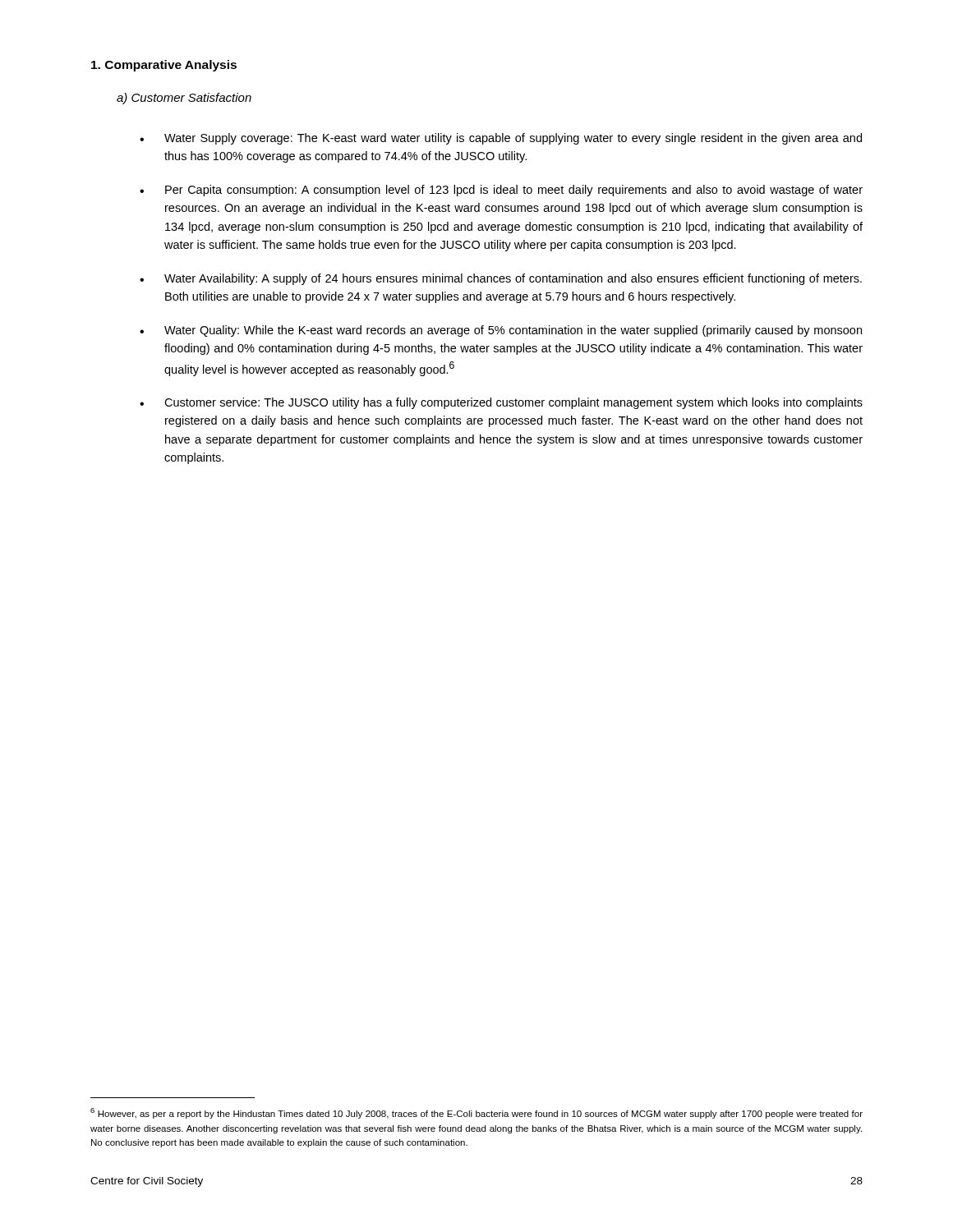This screenshot has height=1232, width=953.
Task: Click on the section header with the text "1. Comparative Analysis"
Action: [164, 64]
